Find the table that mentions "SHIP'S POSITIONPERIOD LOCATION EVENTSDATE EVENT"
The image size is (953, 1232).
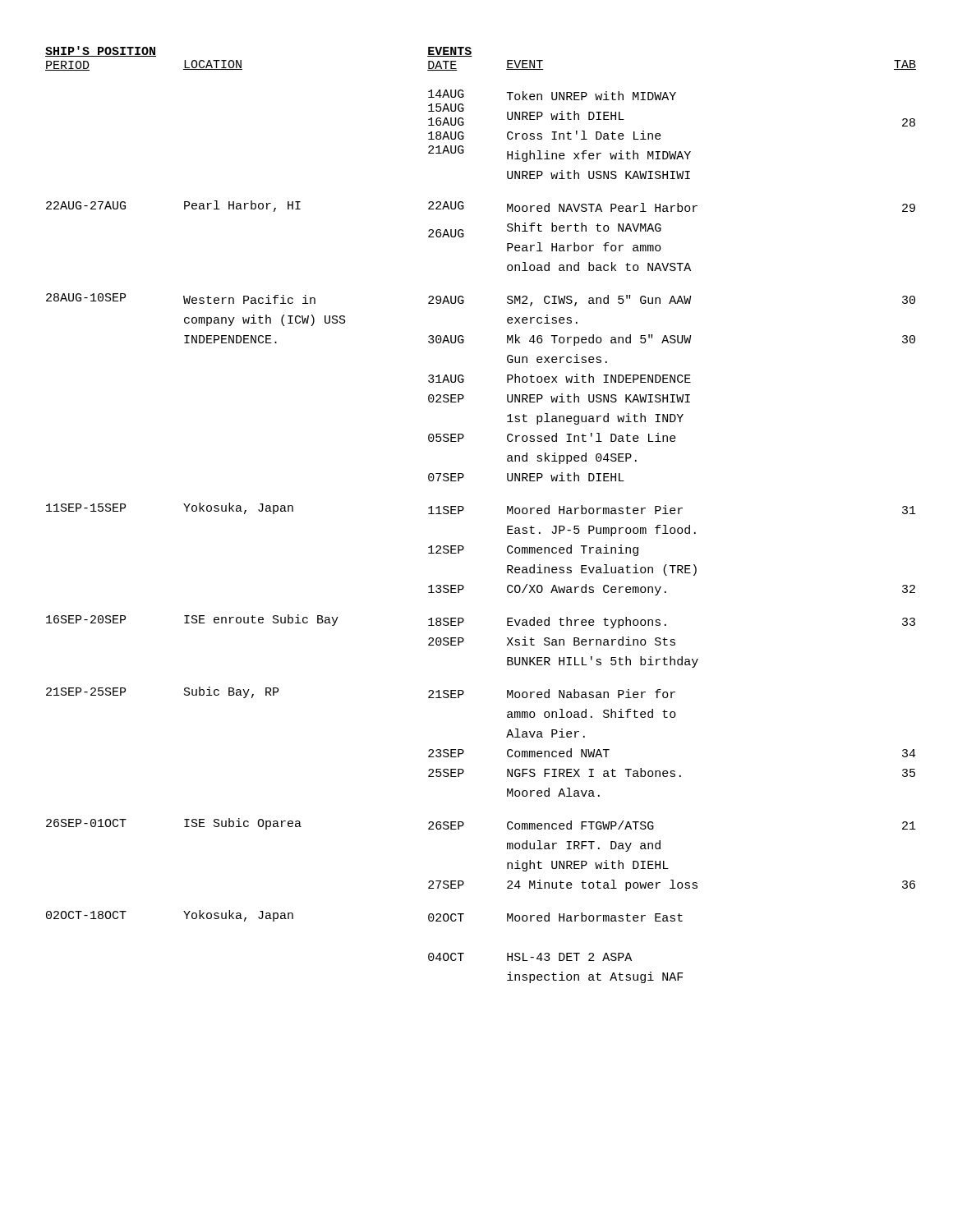481,517
